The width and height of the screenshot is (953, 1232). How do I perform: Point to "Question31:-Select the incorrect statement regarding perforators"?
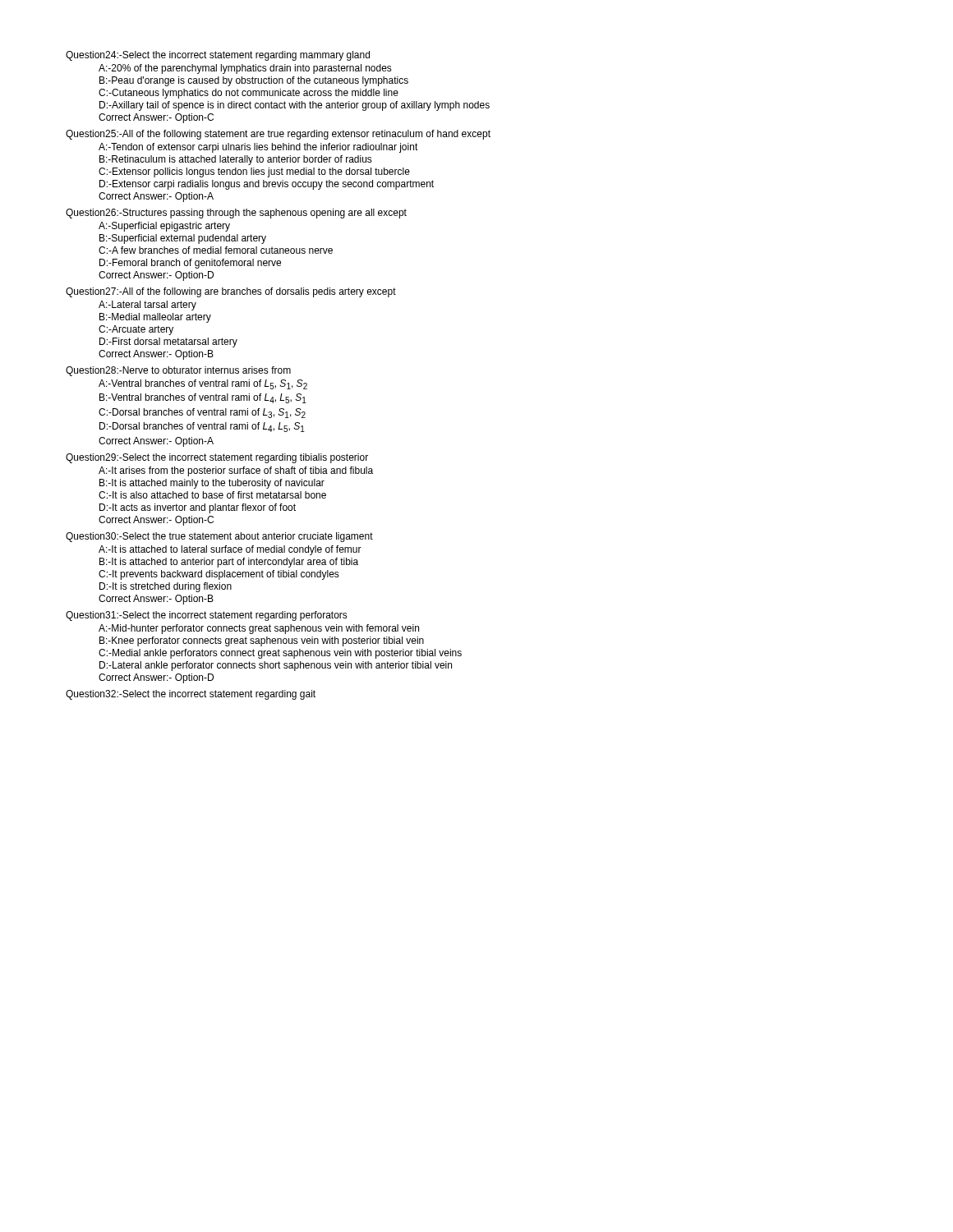[207, 615]
